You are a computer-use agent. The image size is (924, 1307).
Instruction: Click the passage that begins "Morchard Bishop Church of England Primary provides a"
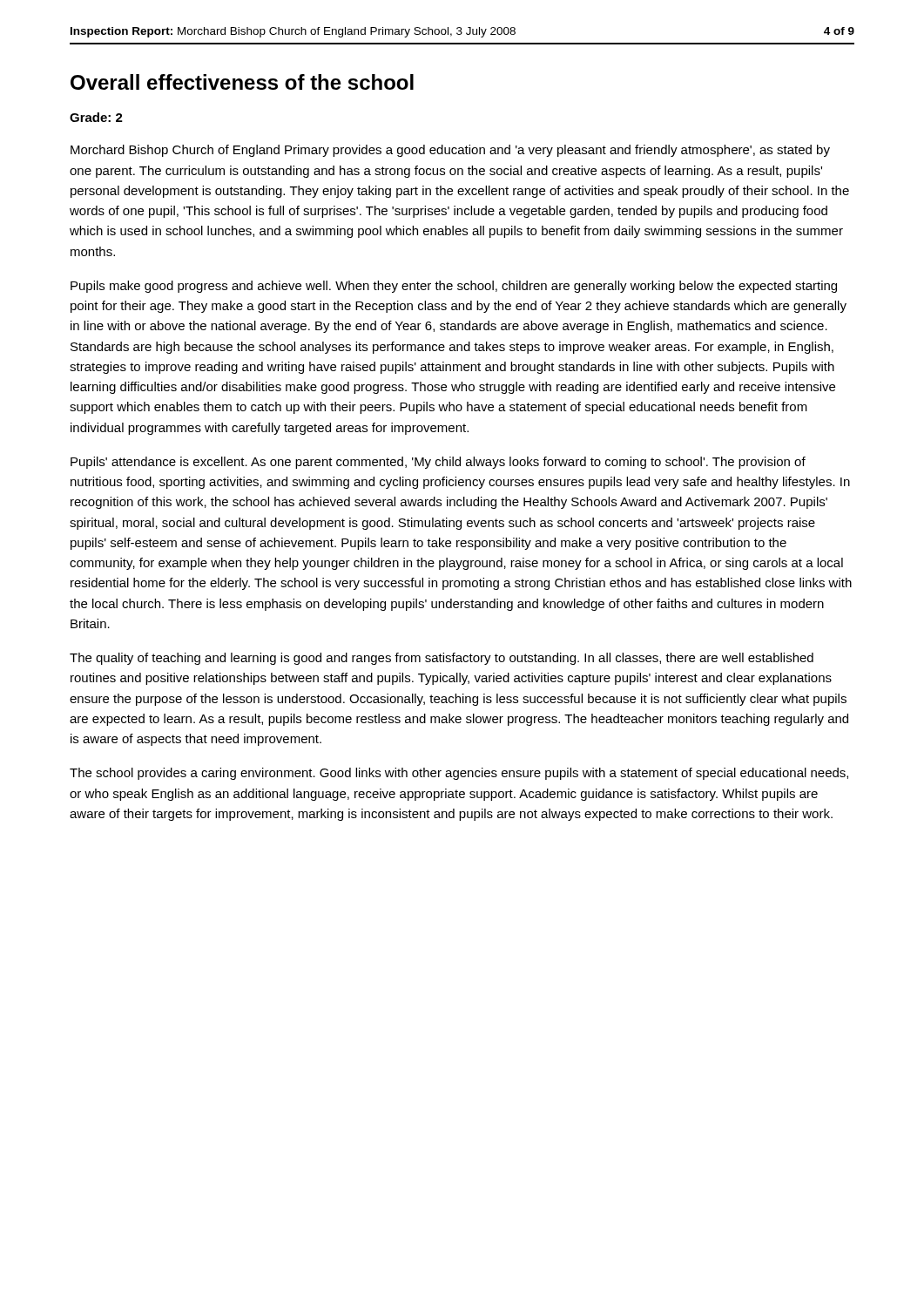pyautogui.click(x=462, y=200)
